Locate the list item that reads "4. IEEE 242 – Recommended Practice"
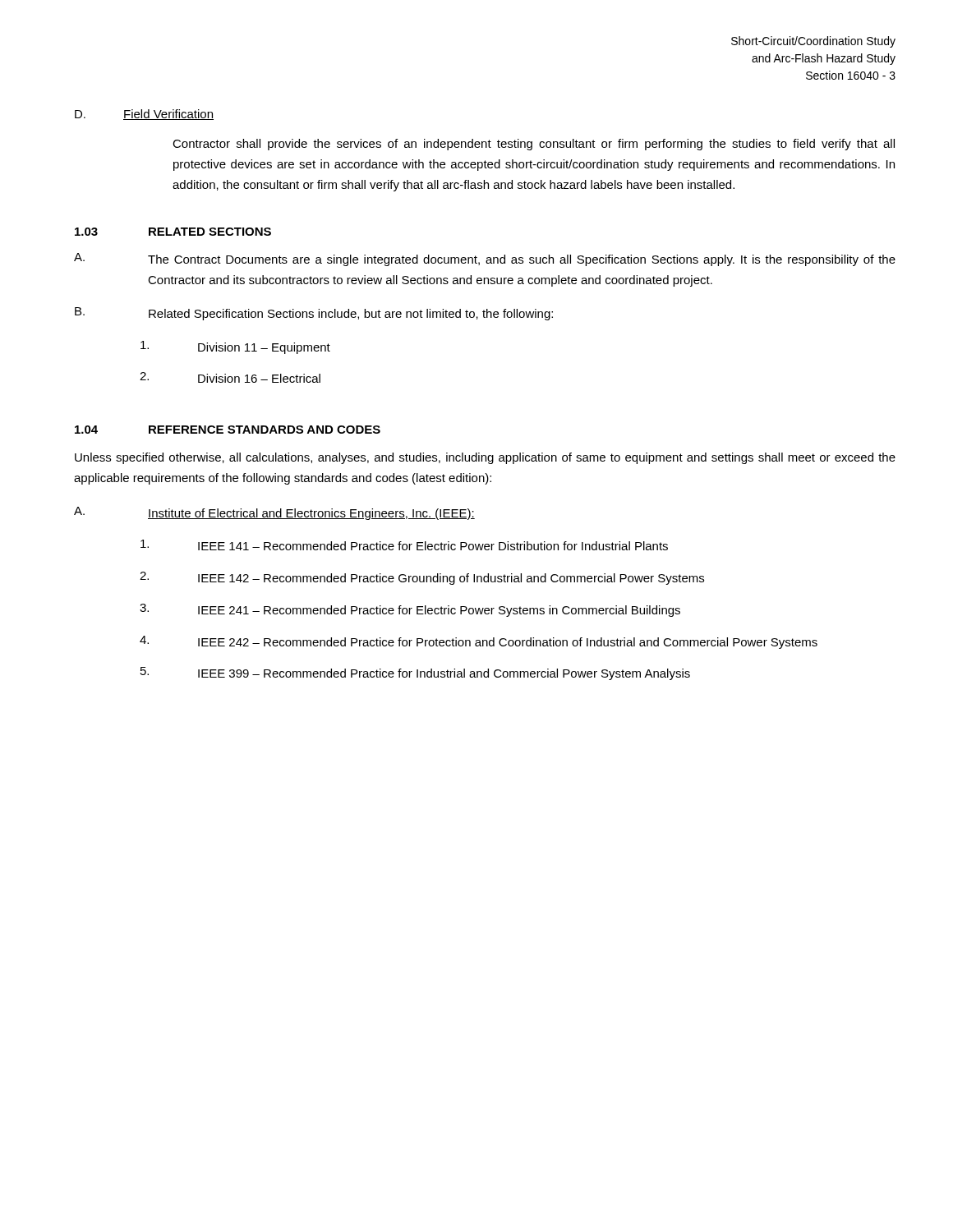 tap(518, 642)
